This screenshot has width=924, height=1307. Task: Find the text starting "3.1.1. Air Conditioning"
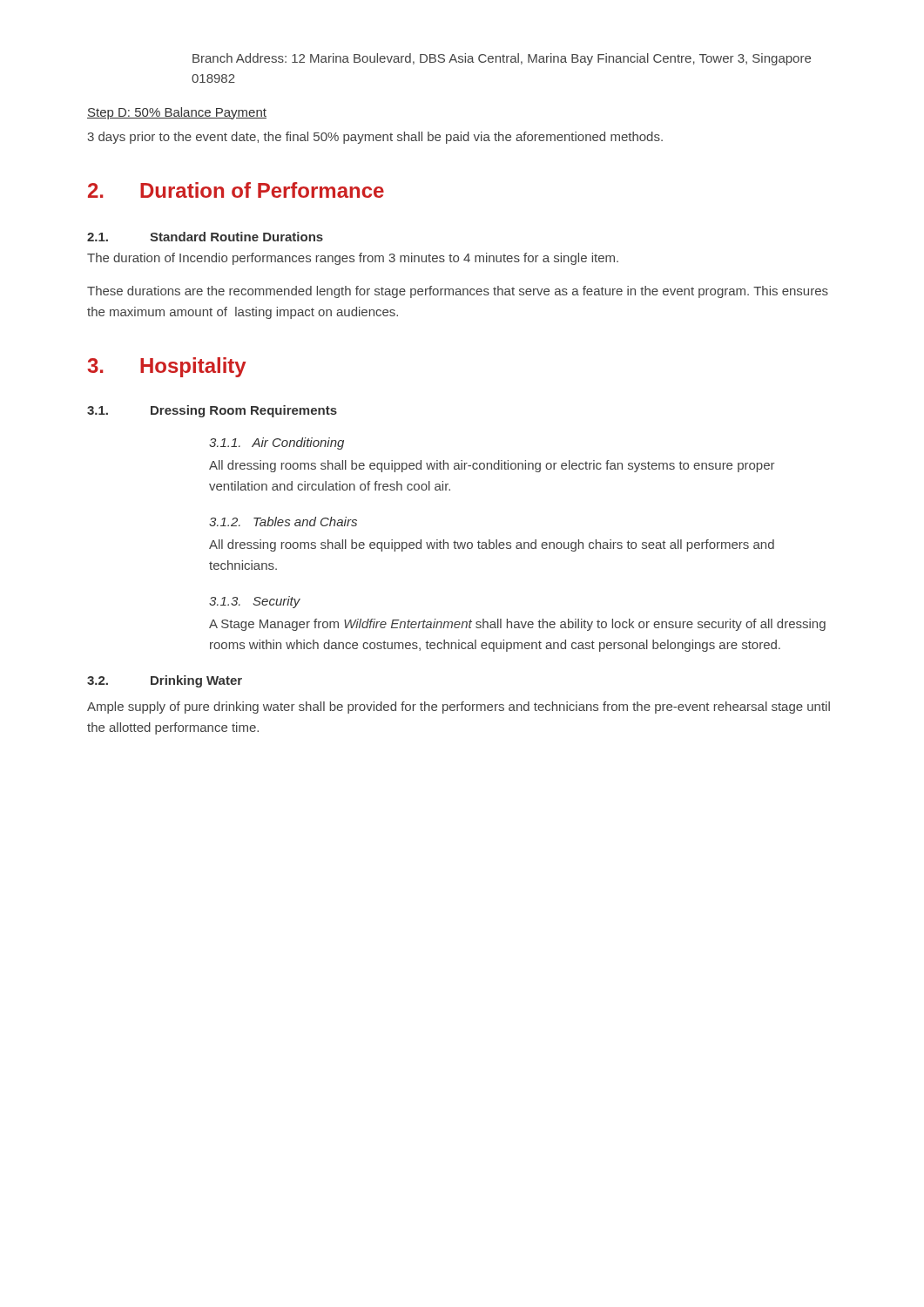277,442
